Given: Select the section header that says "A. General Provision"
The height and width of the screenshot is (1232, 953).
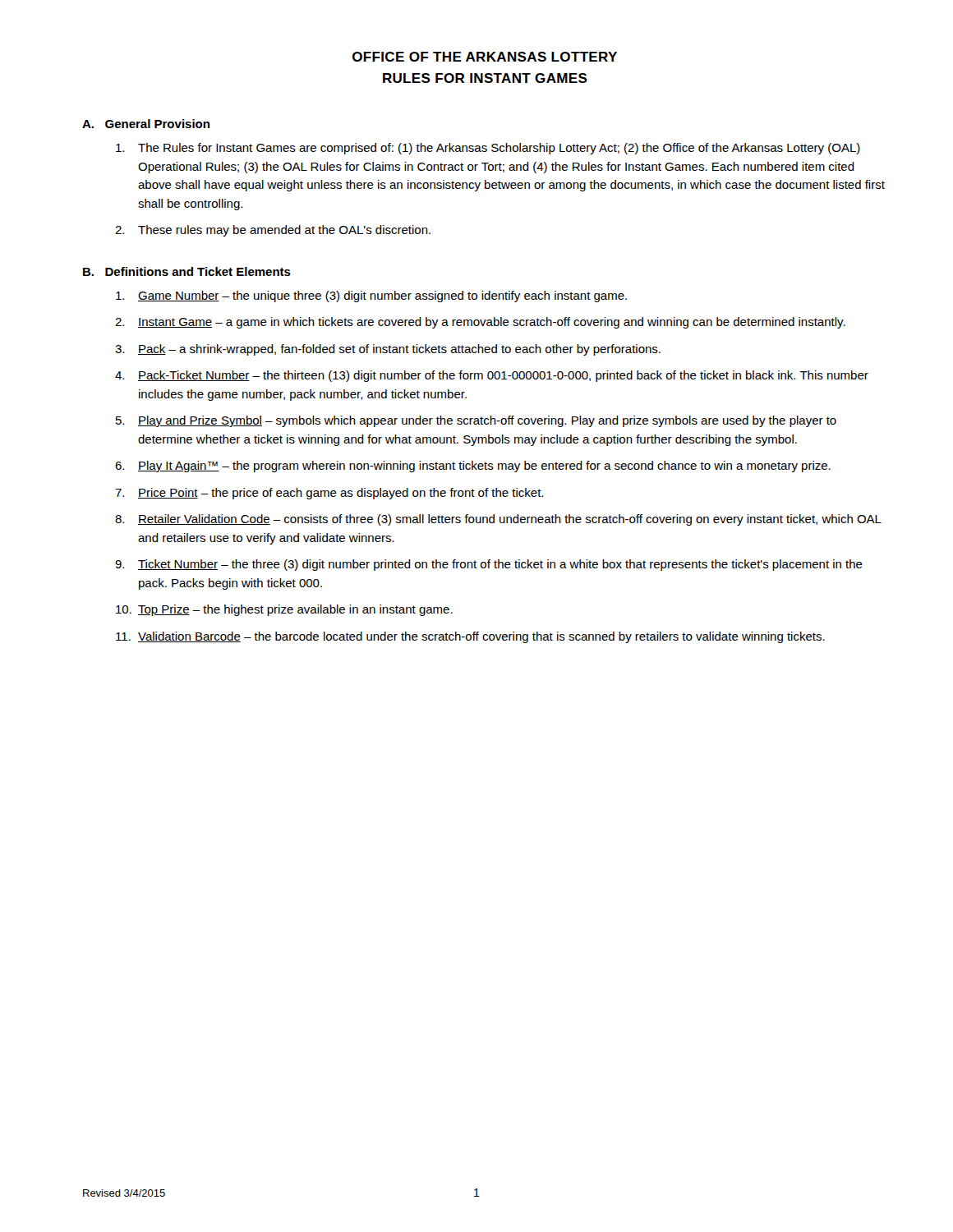Looking at the screenshot, I should pyautogui.click(x=146, y=124).
